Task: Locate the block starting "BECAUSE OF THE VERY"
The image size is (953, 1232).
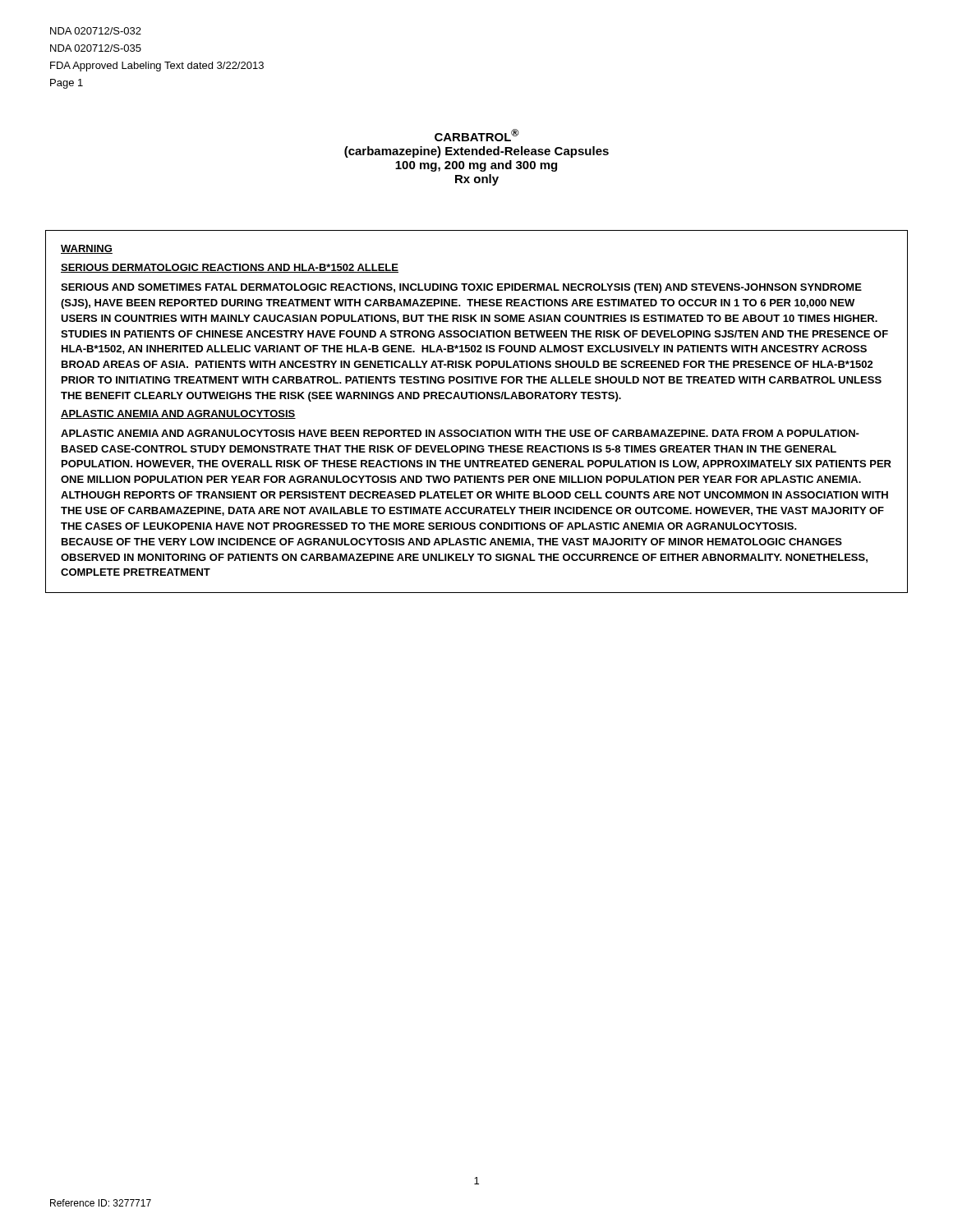Action: [476, 558]
